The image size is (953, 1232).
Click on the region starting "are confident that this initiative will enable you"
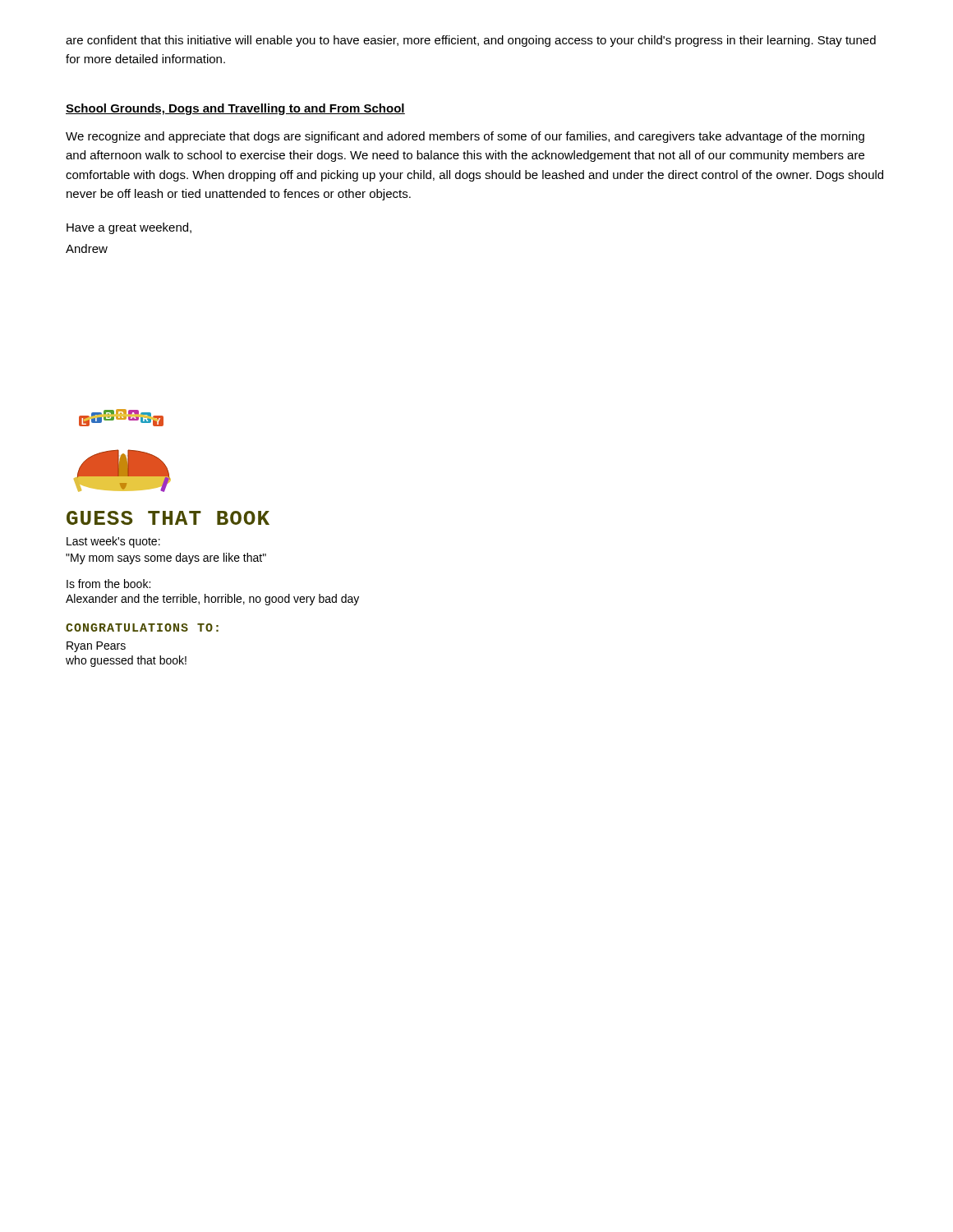tap(476, 50)
